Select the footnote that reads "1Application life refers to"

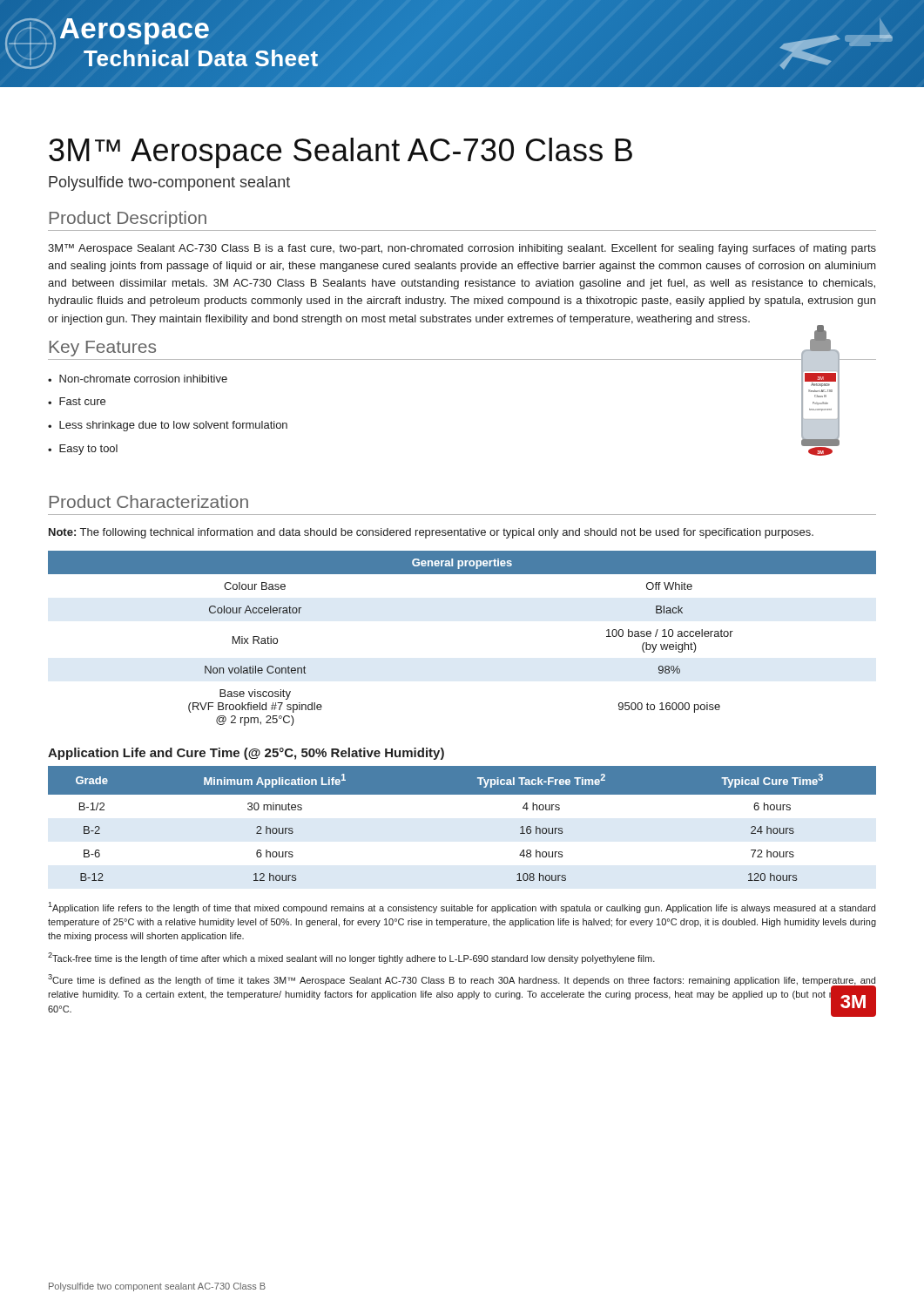(x=462, y=920)
